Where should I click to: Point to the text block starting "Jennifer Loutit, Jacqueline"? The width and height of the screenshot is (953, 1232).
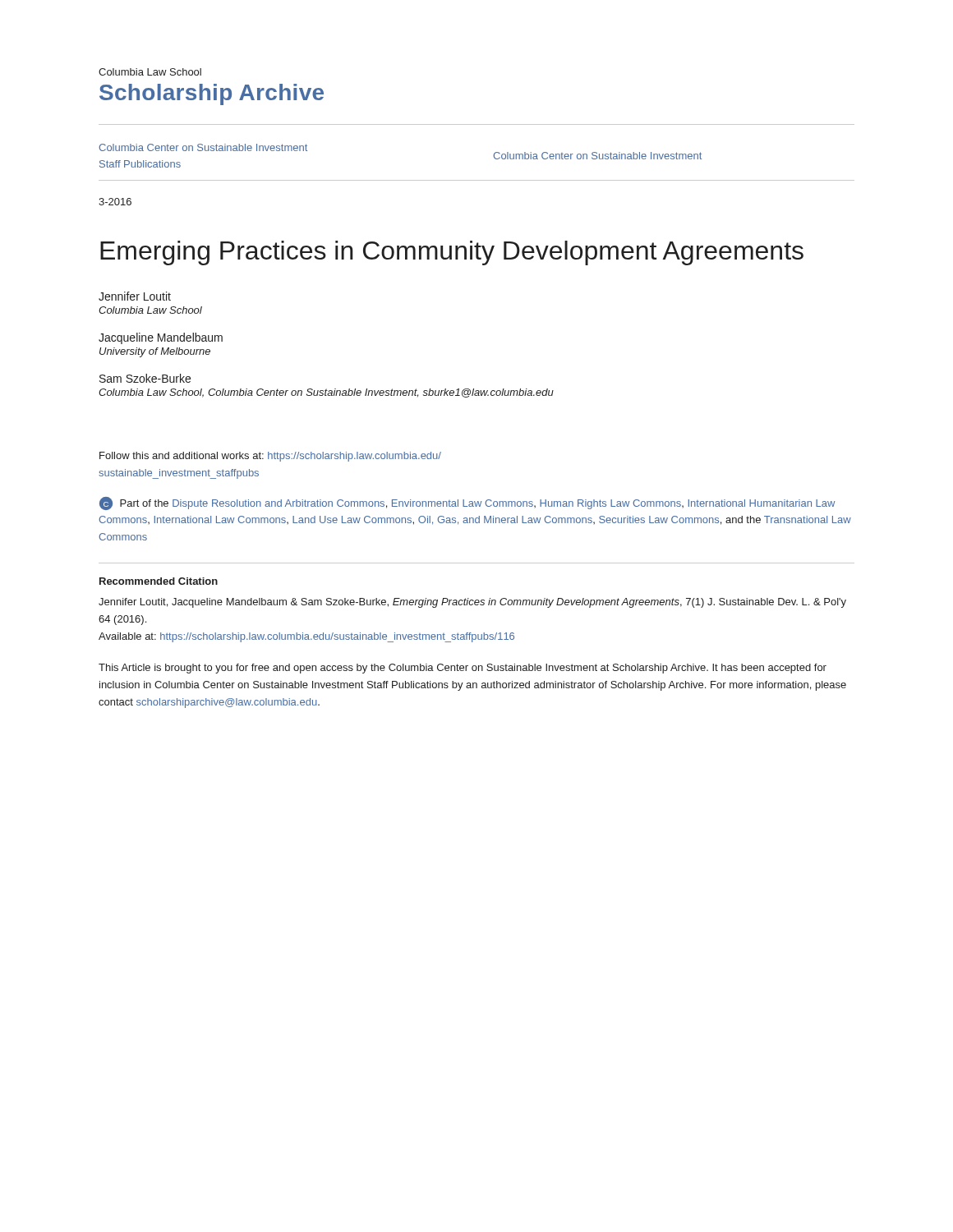point(472,603)
